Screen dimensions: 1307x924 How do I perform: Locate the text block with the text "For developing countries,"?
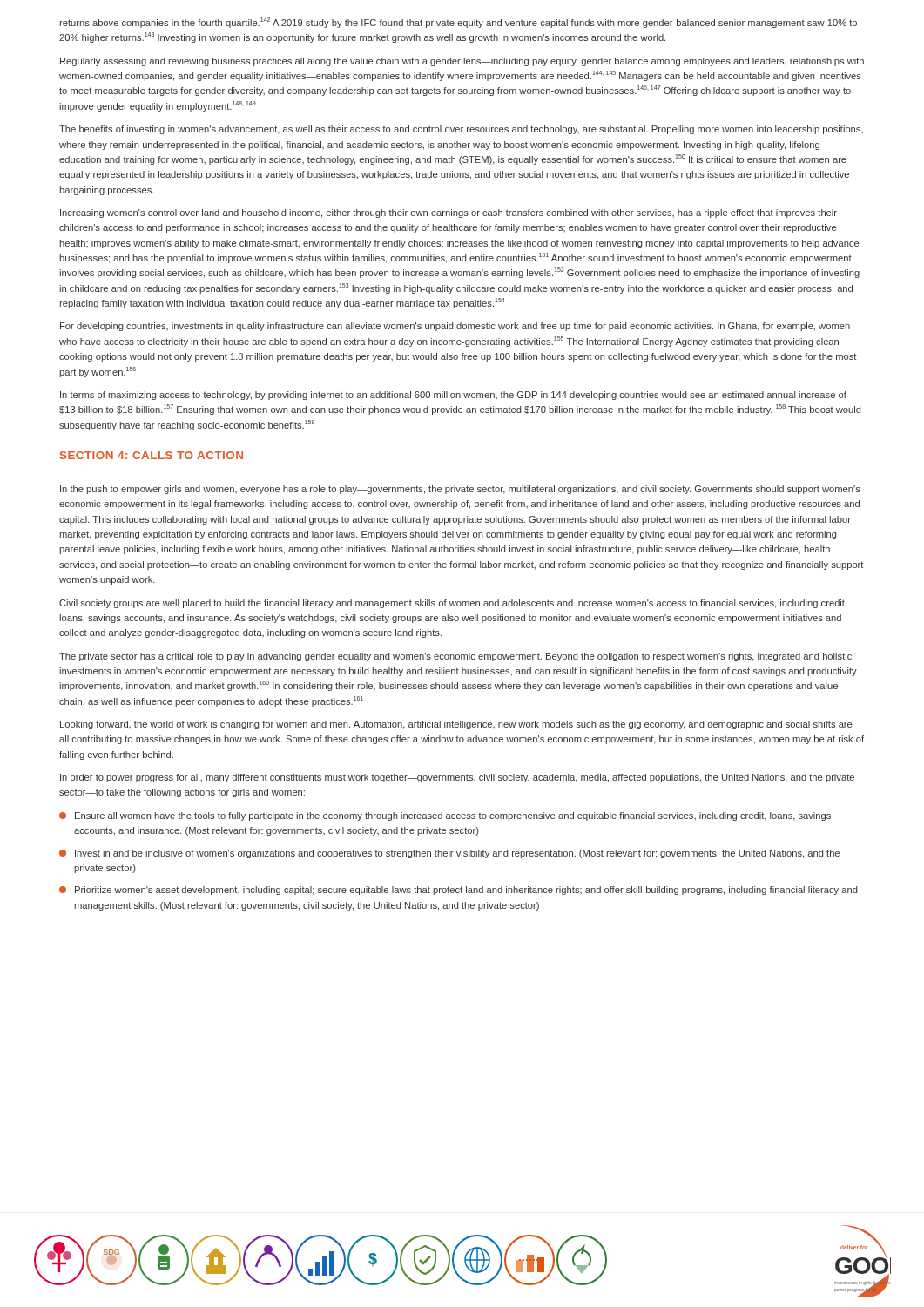click(462, 350)
